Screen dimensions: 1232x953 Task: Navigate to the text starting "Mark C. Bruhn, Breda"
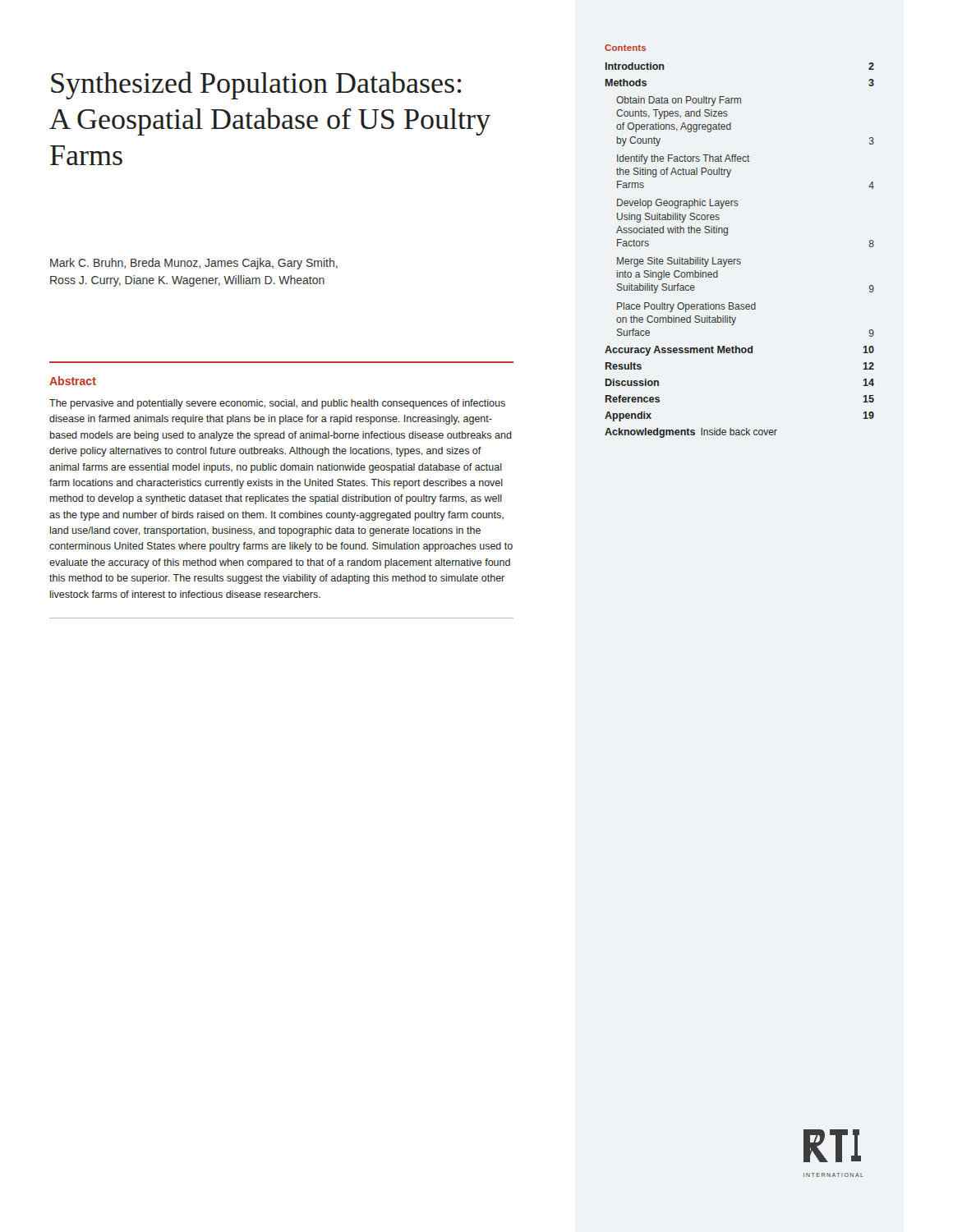[x=279, y=272]
